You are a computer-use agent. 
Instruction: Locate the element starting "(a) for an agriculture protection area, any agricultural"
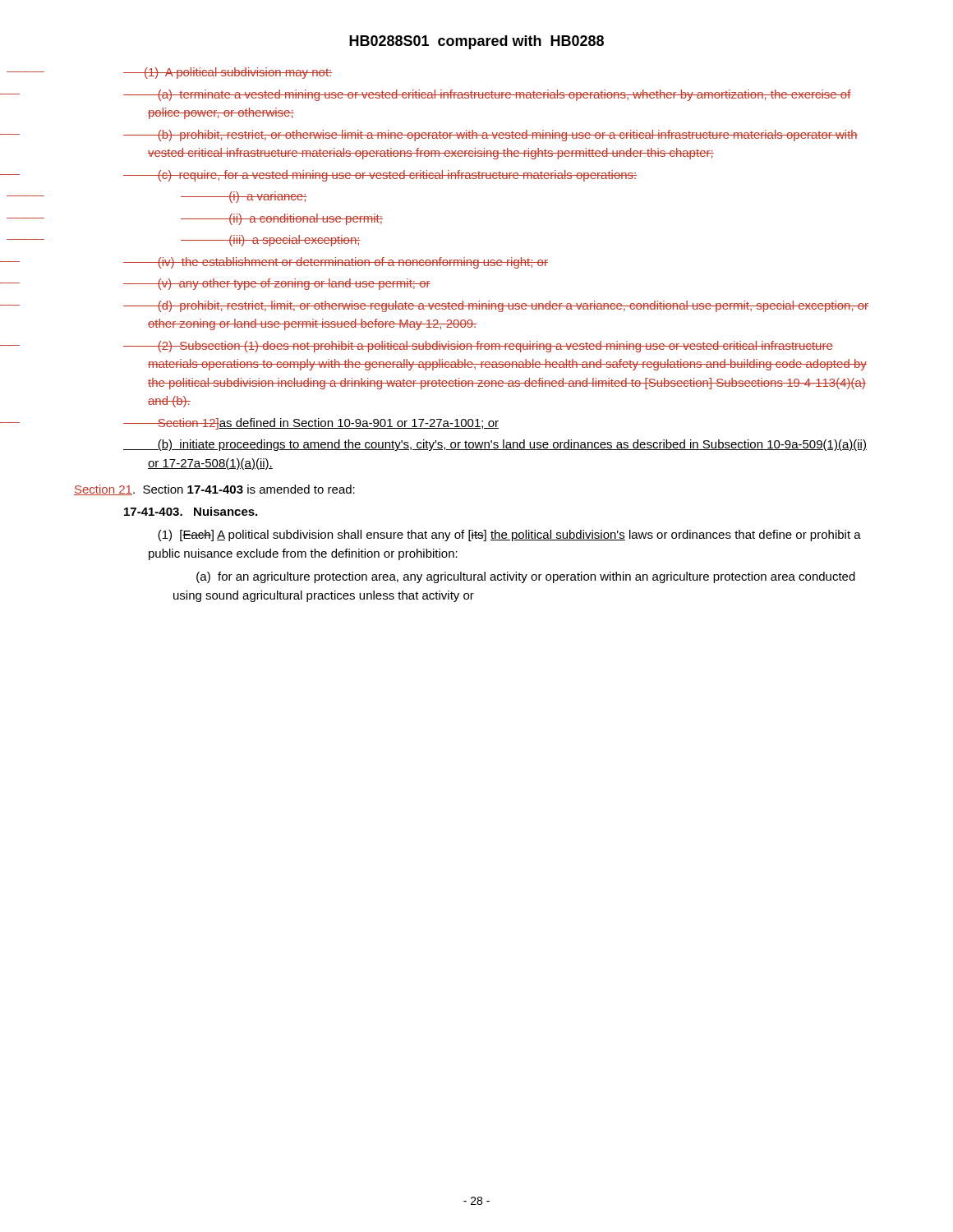pos(502,585)
